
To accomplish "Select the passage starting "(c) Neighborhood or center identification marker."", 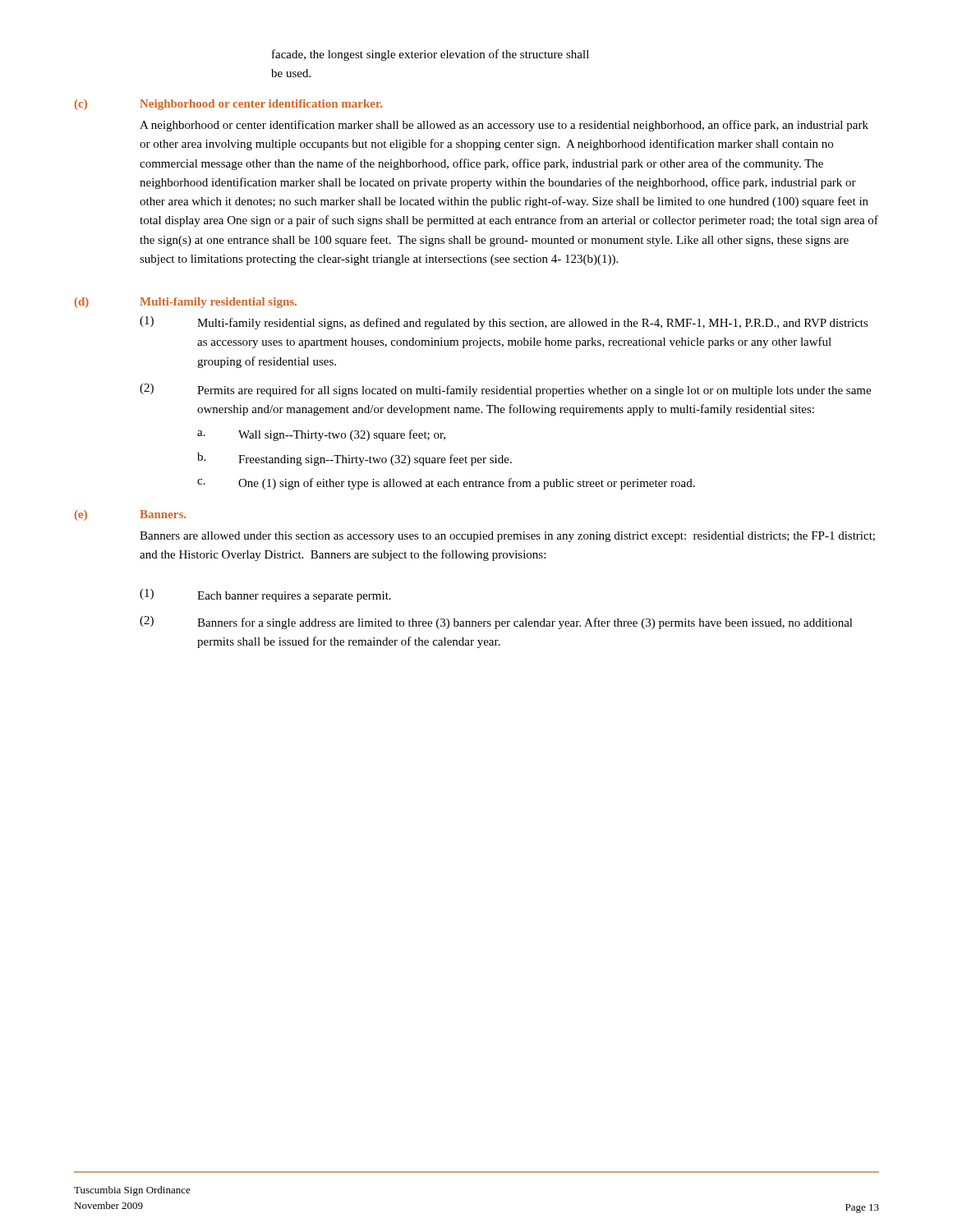I will 228,105.
